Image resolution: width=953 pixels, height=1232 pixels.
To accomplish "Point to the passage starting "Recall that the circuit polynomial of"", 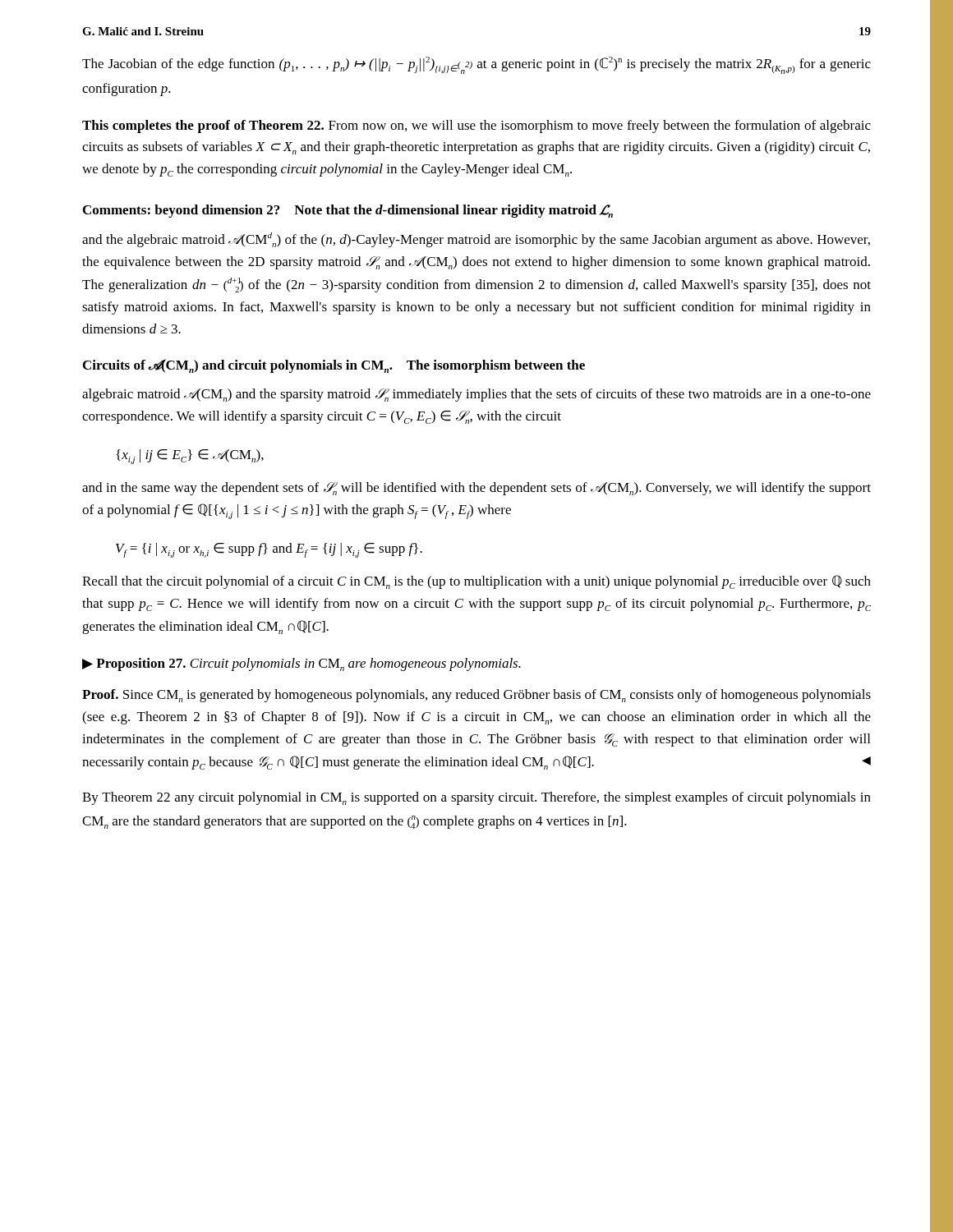I will click(476, 604).
